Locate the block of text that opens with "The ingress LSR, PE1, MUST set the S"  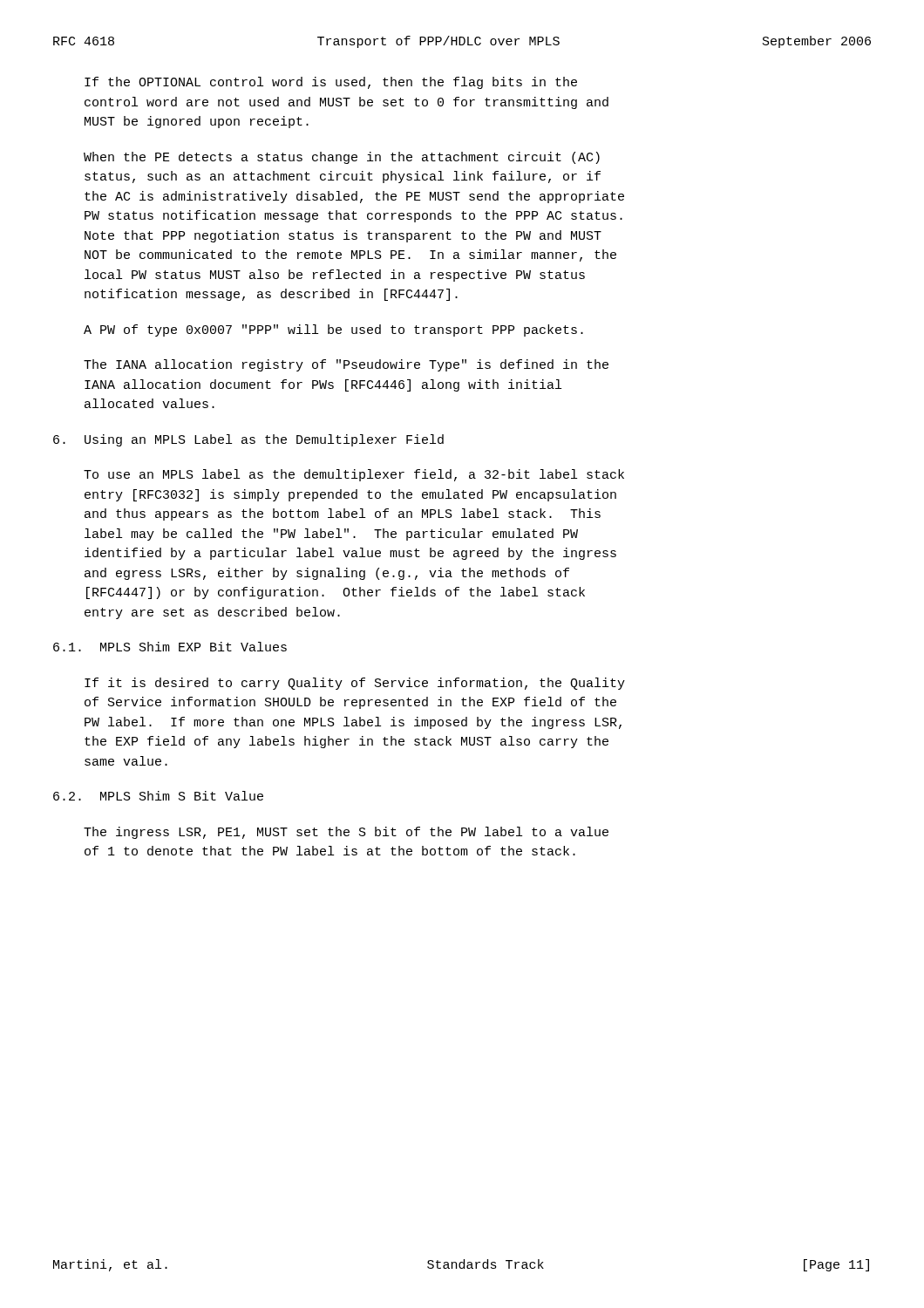tap(347, 843)
